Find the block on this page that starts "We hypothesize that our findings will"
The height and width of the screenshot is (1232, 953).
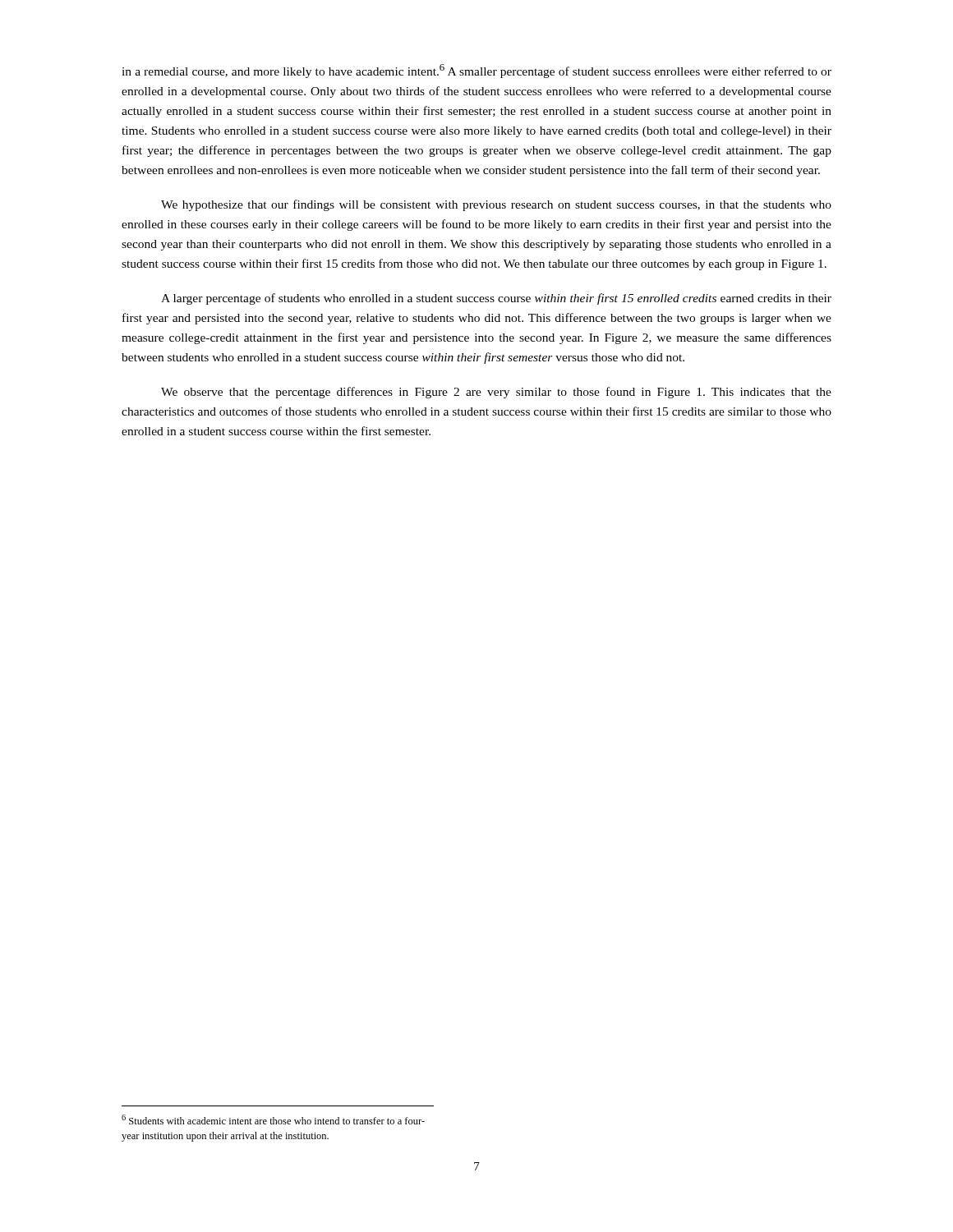pos(476,234)
